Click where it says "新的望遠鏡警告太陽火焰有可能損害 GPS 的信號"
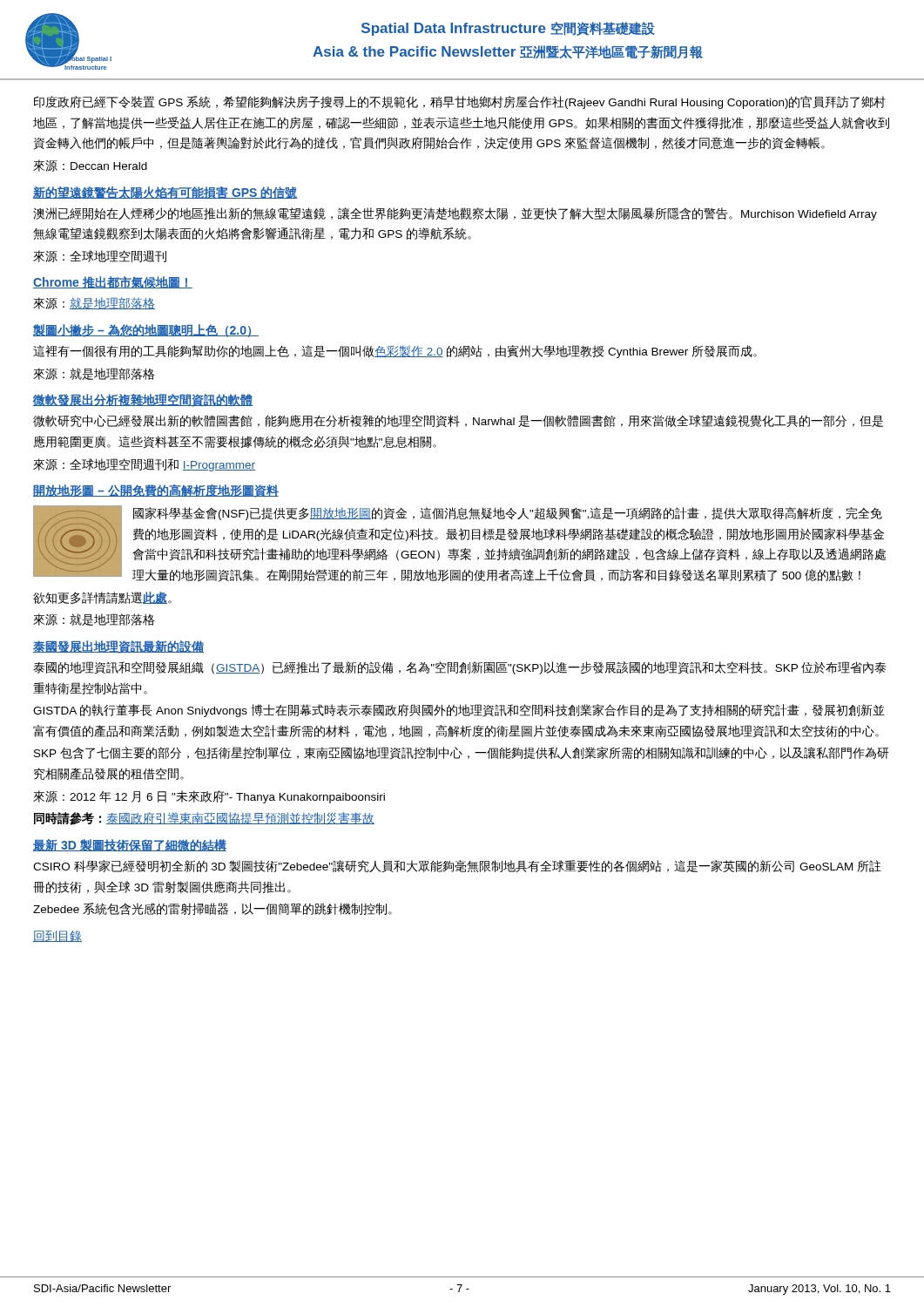The height and width of the screenshot is (1307, 924). pyautogui.click(x=165, y=192)
